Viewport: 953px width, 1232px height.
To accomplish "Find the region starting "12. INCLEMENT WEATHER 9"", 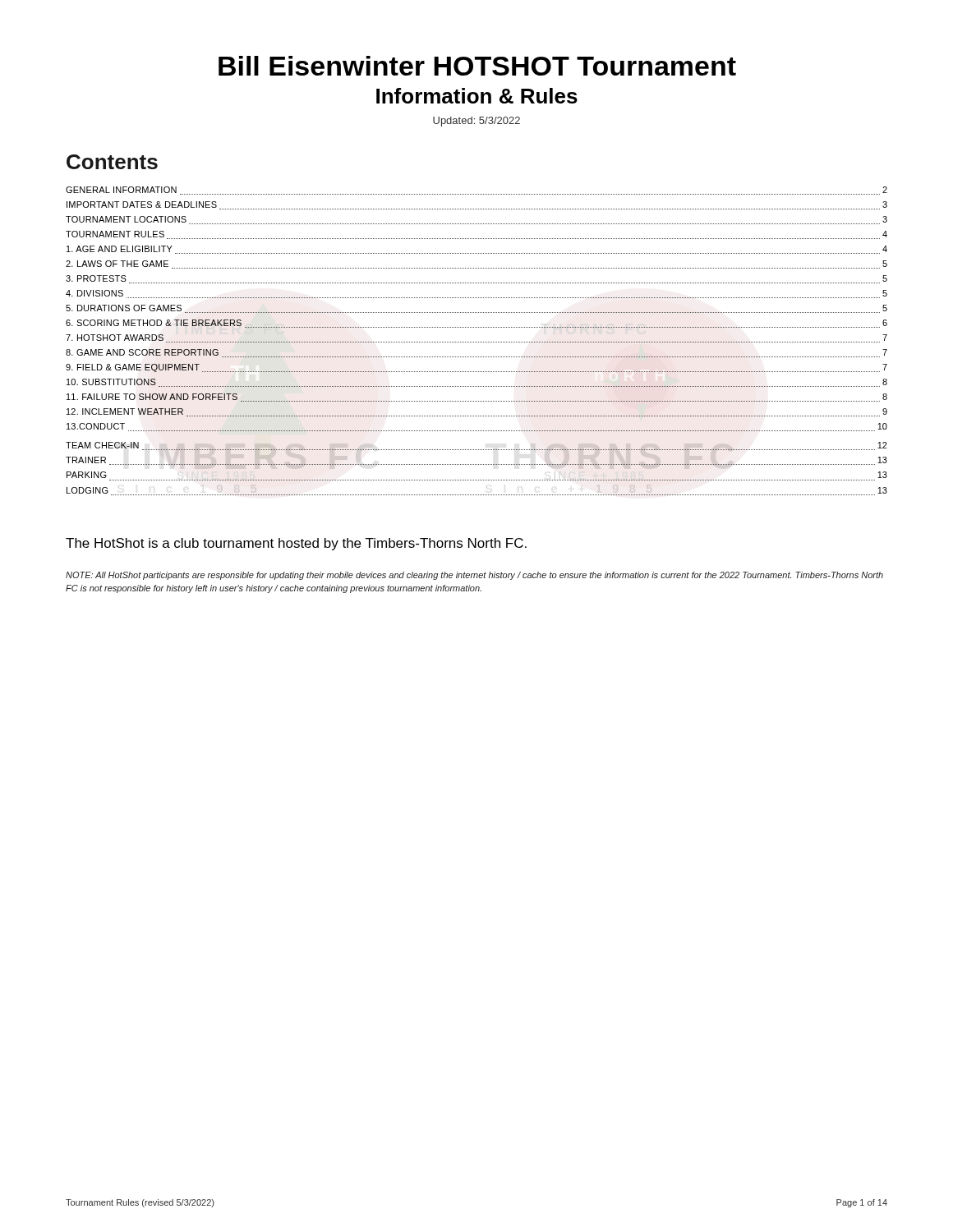I will pyautogui.click(x=476, y=412).
